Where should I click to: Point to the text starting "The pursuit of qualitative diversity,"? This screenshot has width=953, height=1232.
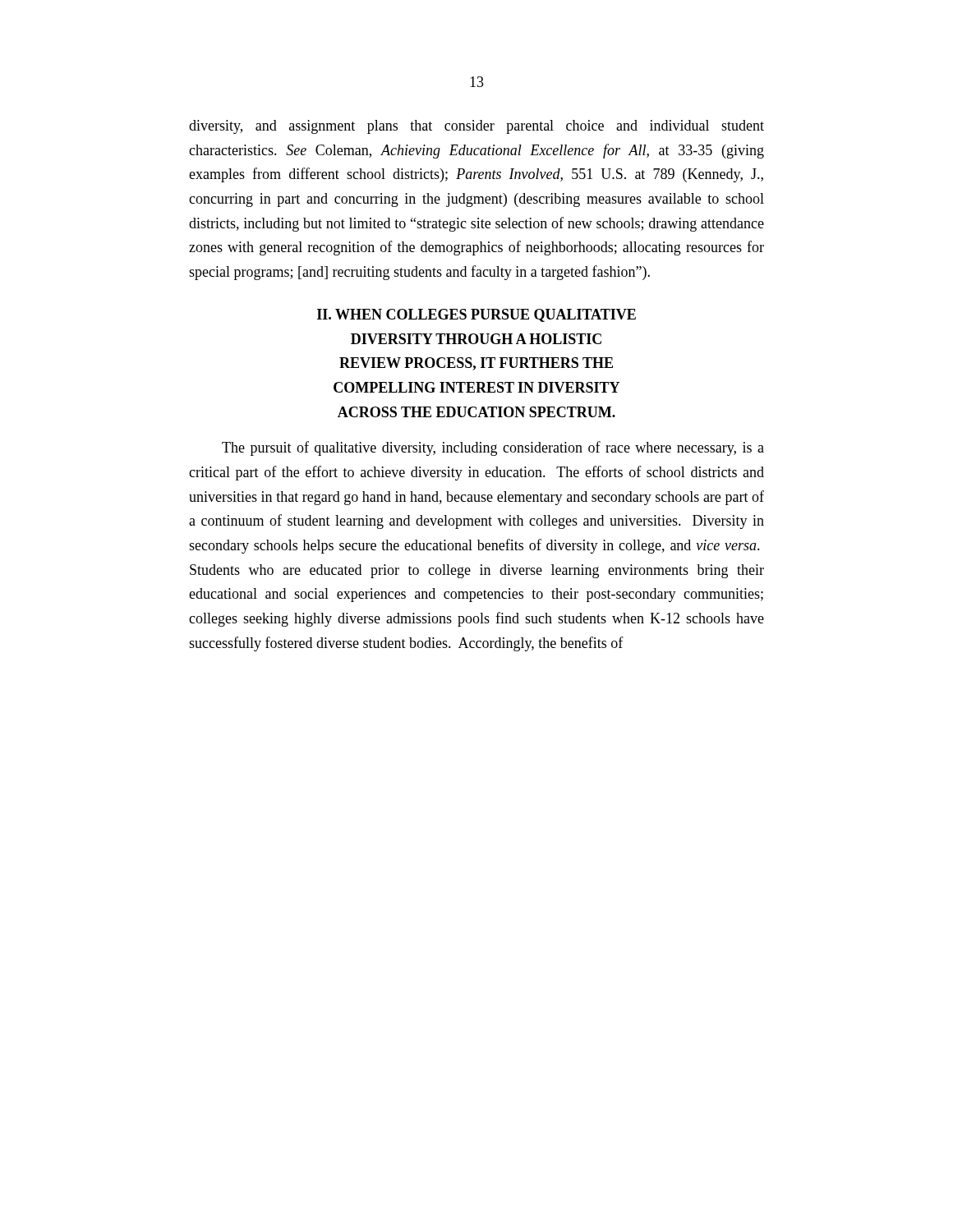[476, 545]
